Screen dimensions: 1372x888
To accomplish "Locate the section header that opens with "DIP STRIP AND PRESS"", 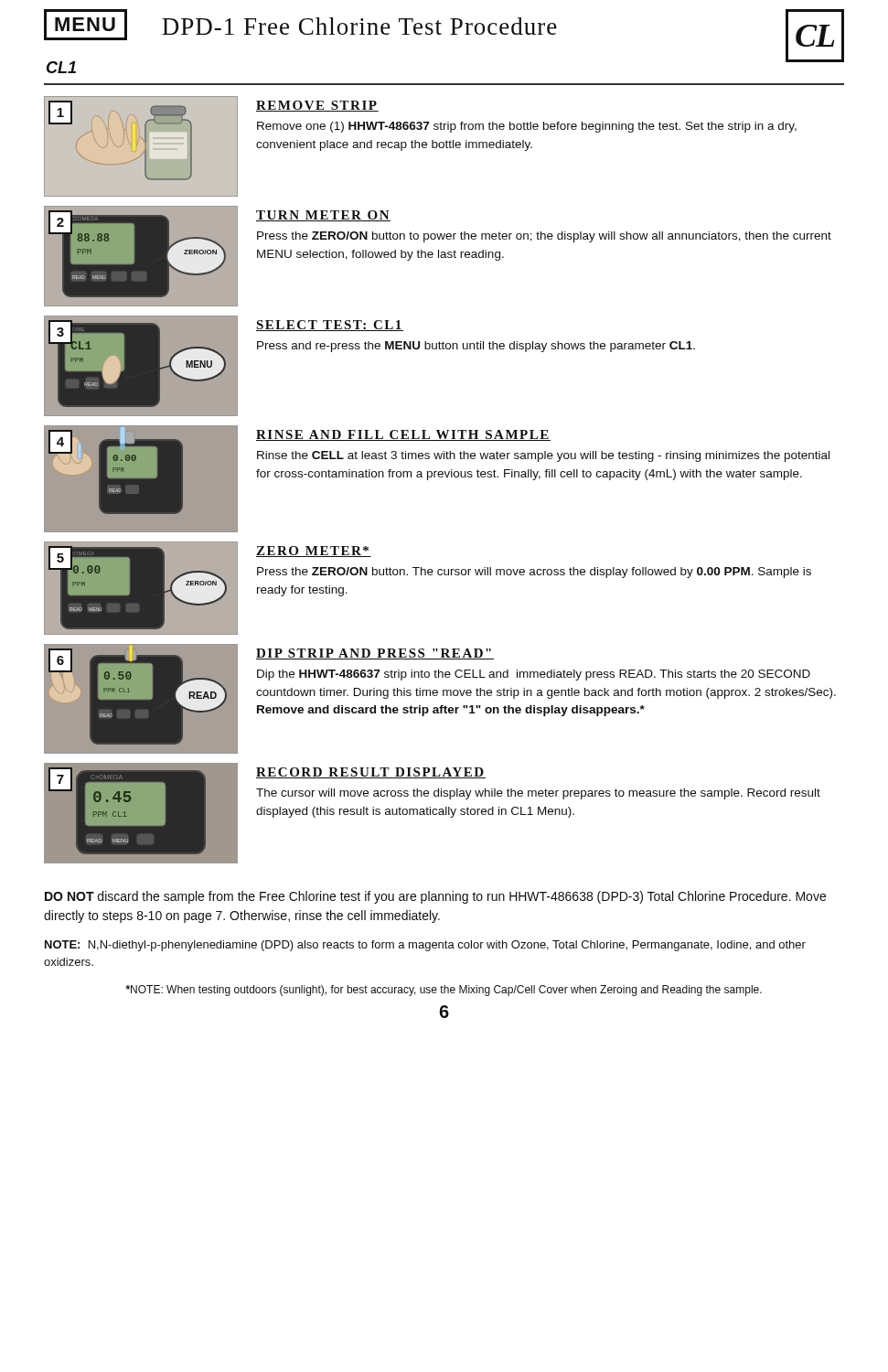I will click(375, 653).
